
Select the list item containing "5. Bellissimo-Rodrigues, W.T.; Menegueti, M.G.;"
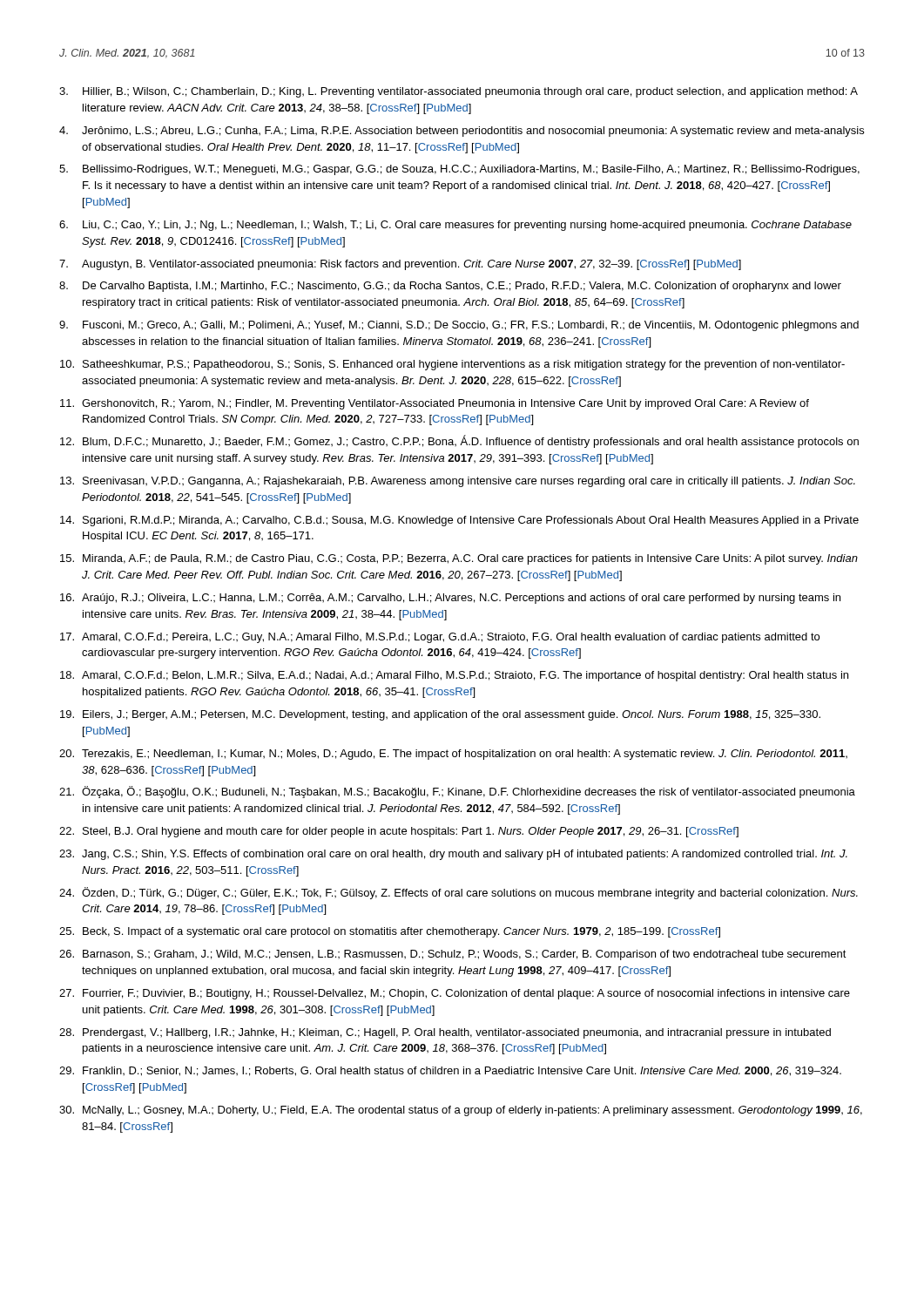pyautogui.click(x=462, y=186)
